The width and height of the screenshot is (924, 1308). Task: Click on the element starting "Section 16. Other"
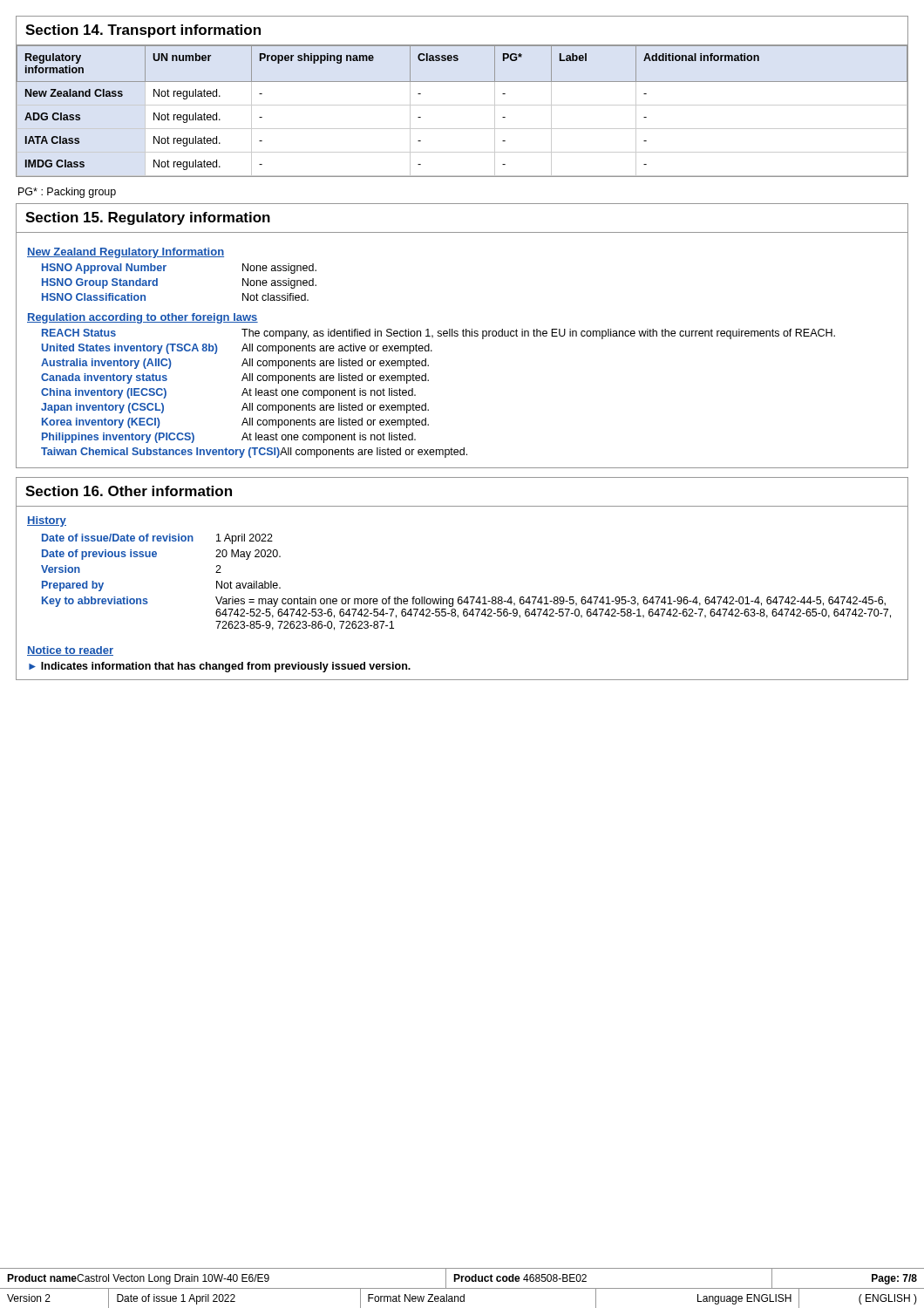(462, 579)
